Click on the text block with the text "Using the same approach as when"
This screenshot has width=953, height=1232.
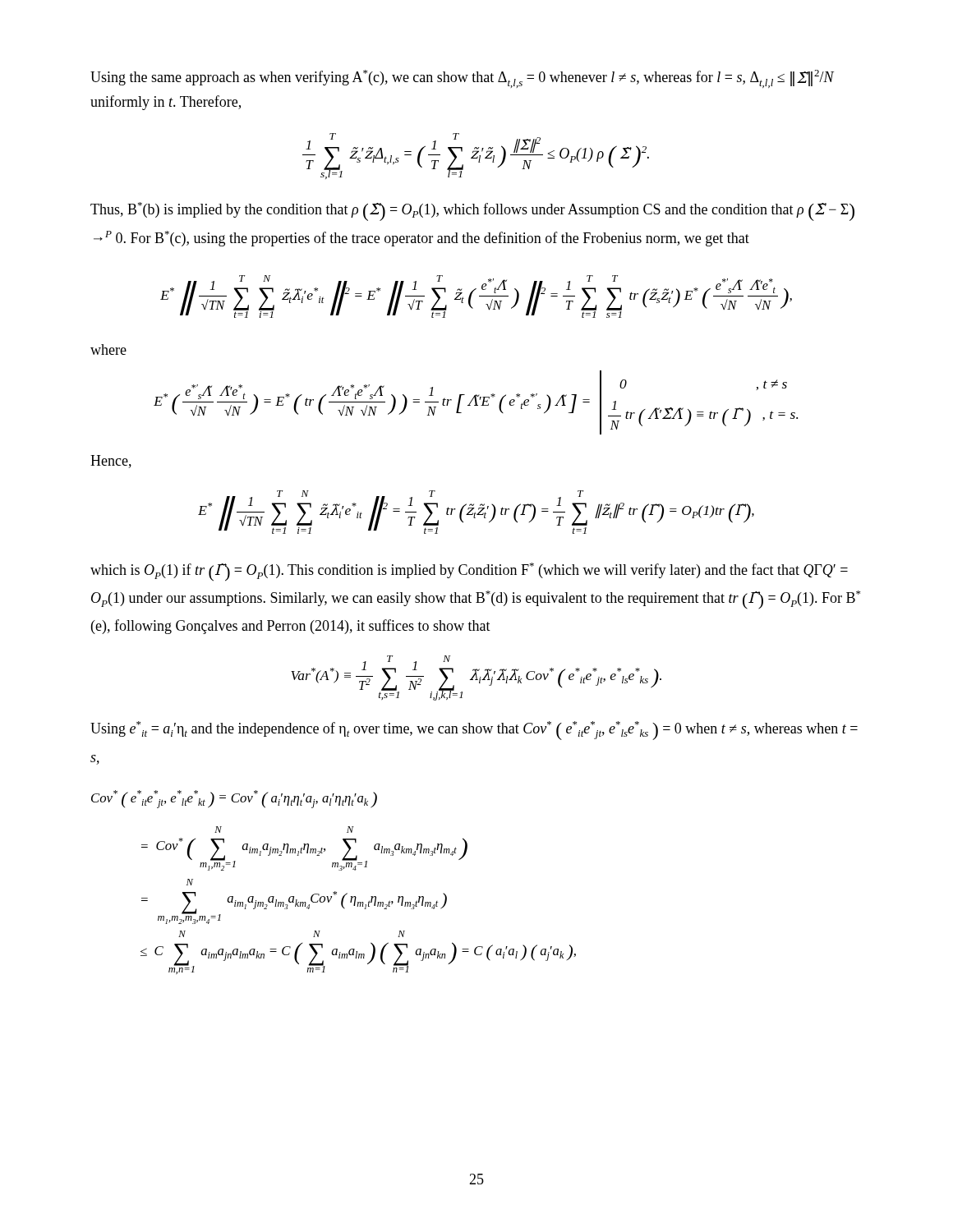[x=462, y=88]
